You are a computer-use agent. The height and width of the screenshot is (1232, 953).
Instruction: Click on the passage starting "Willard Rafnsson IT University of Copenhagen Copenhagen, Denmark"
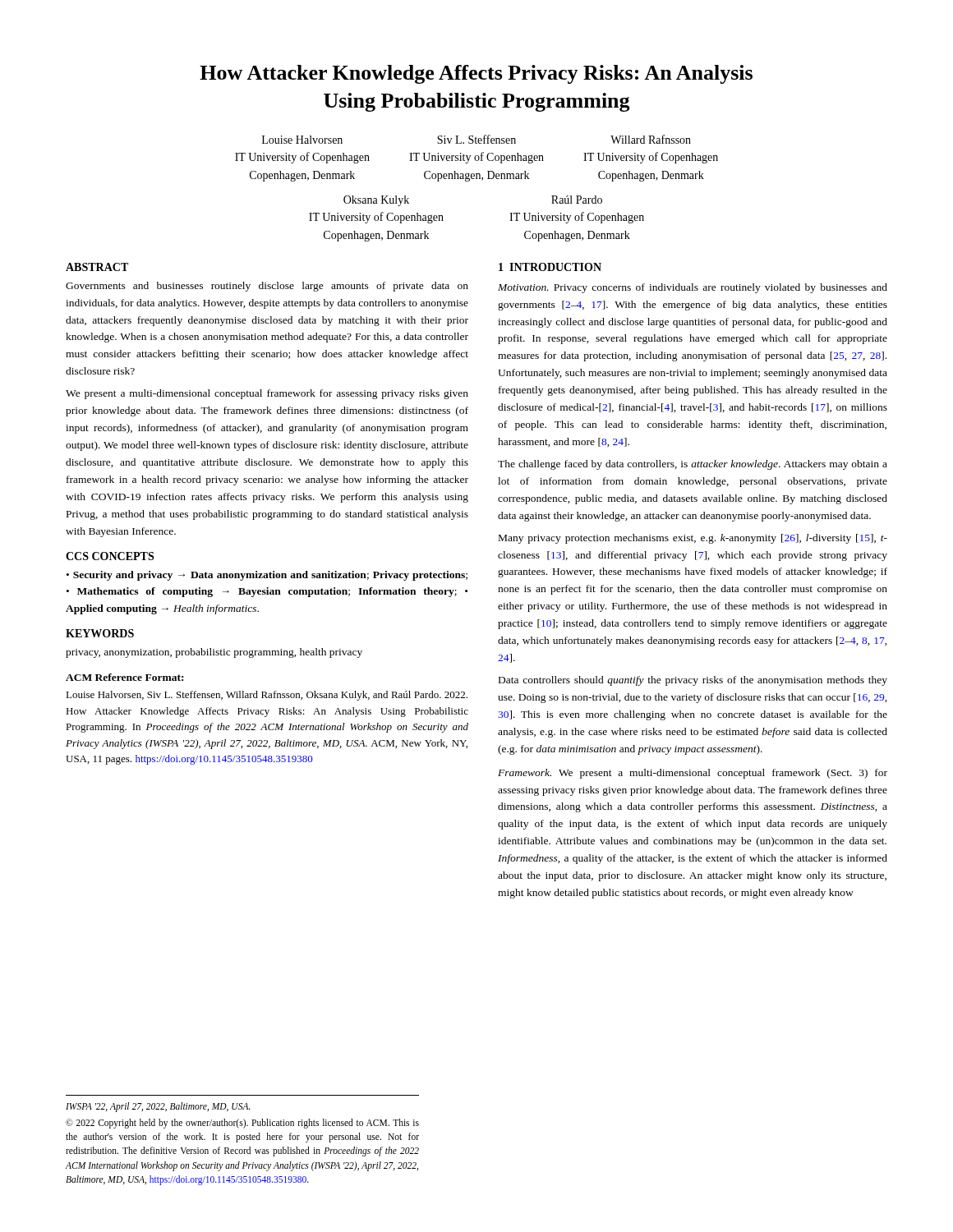pos(651,158)
